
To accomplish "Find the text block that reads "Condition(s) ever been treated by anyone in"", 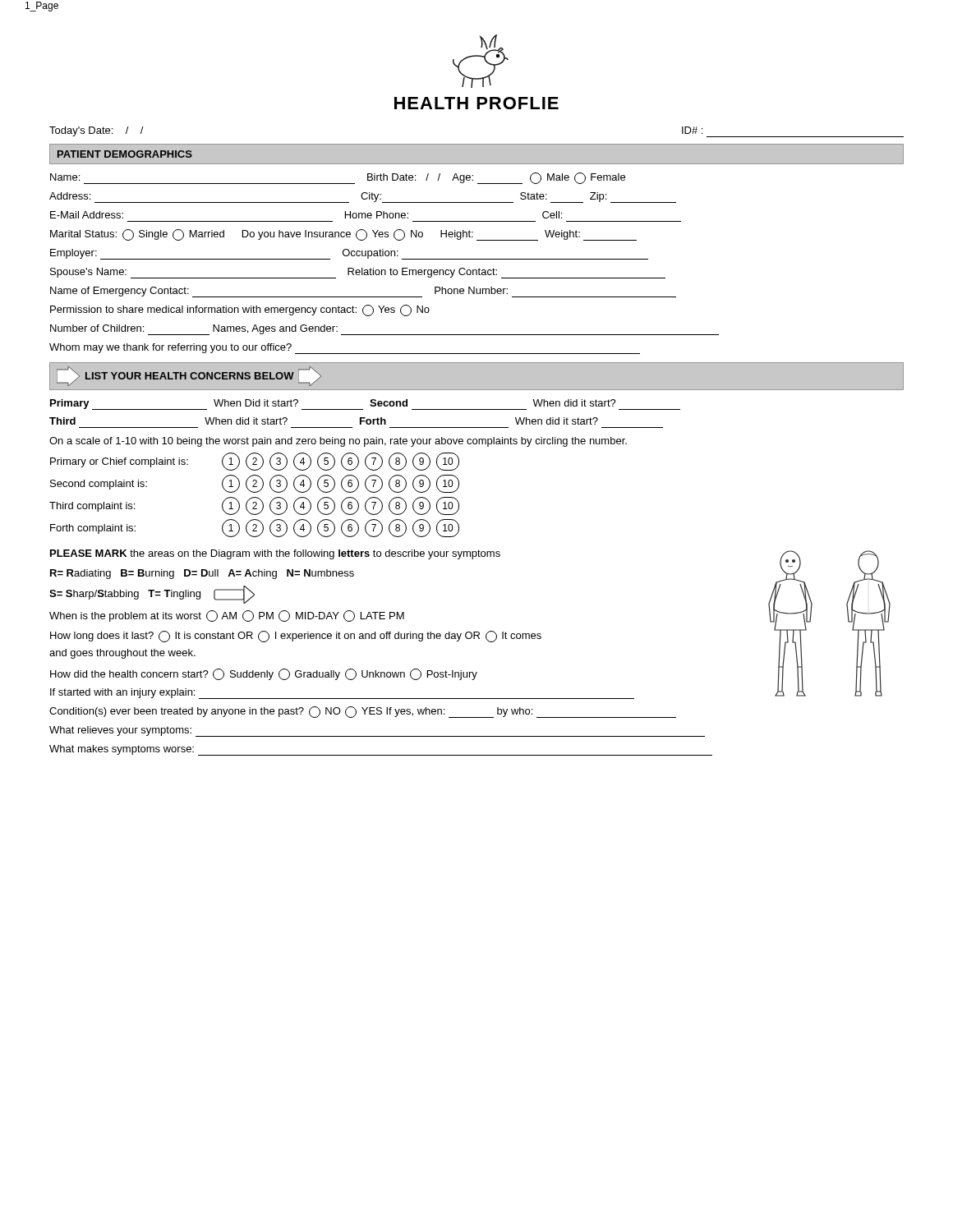I will tap(363, 712).
